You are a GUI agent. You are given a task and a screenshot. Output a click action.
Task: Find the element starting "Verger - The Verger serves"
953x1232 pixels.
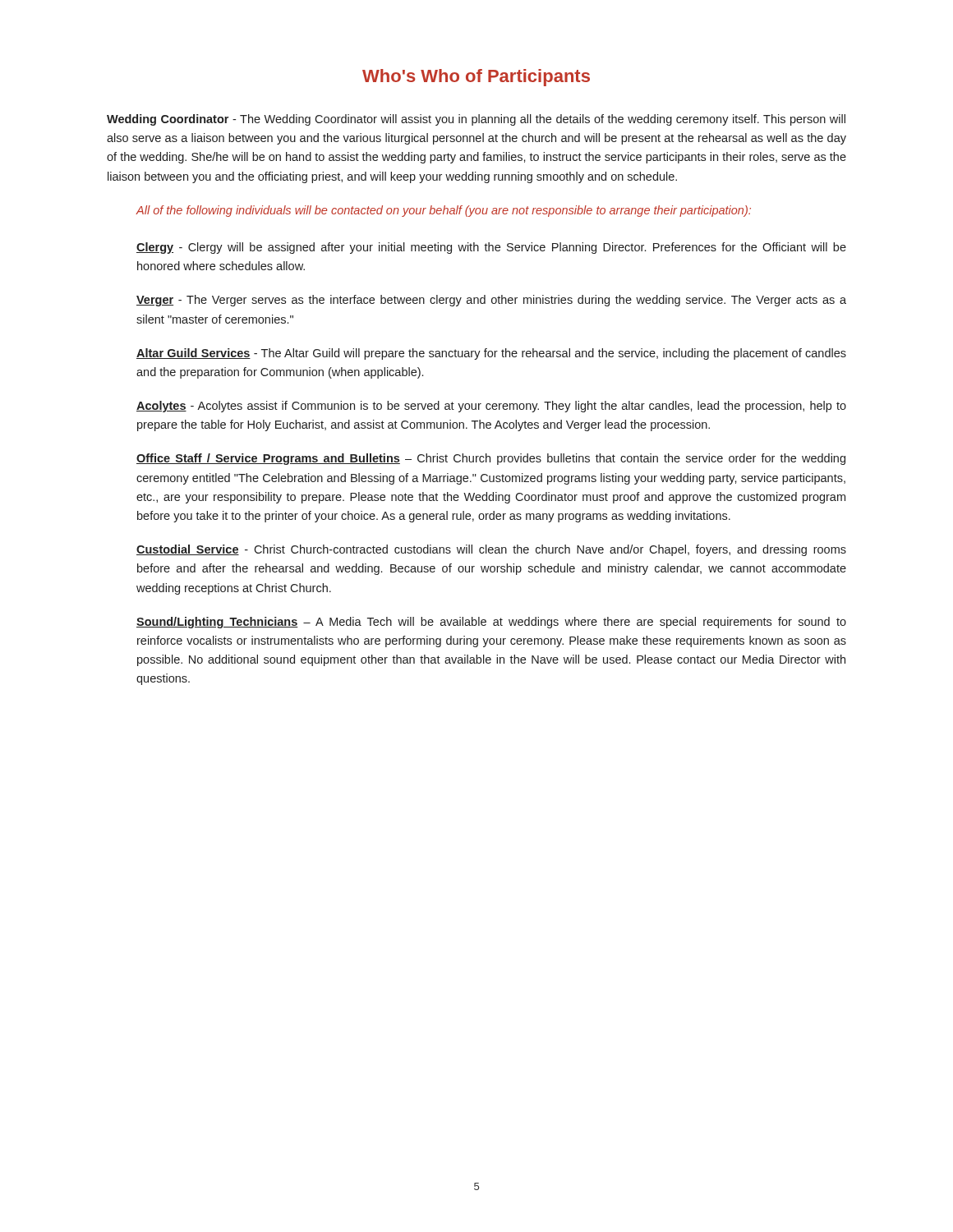491,310
